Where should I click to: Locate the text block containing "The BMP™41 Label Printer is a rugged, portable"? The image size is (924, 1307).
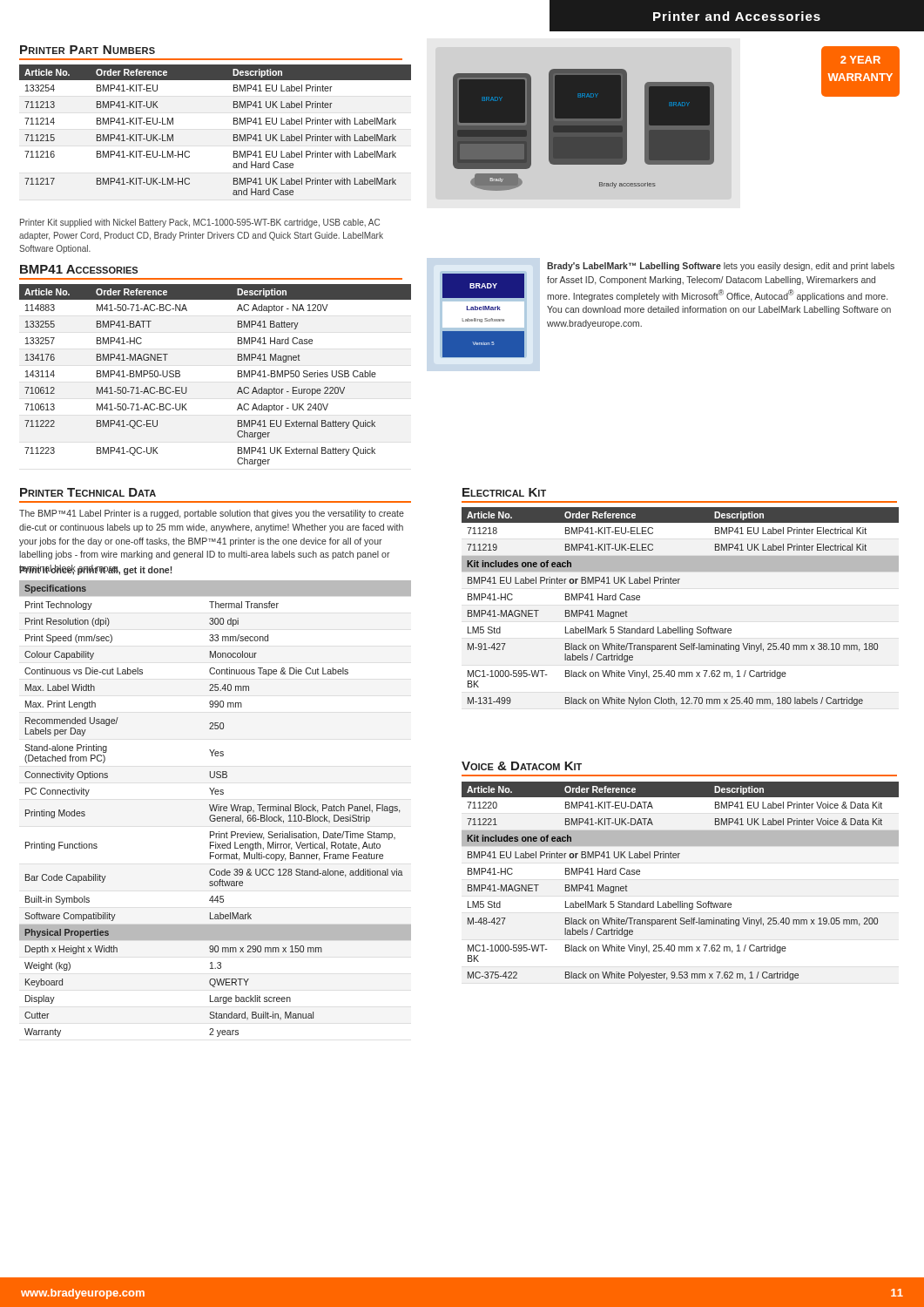point(212,541)
